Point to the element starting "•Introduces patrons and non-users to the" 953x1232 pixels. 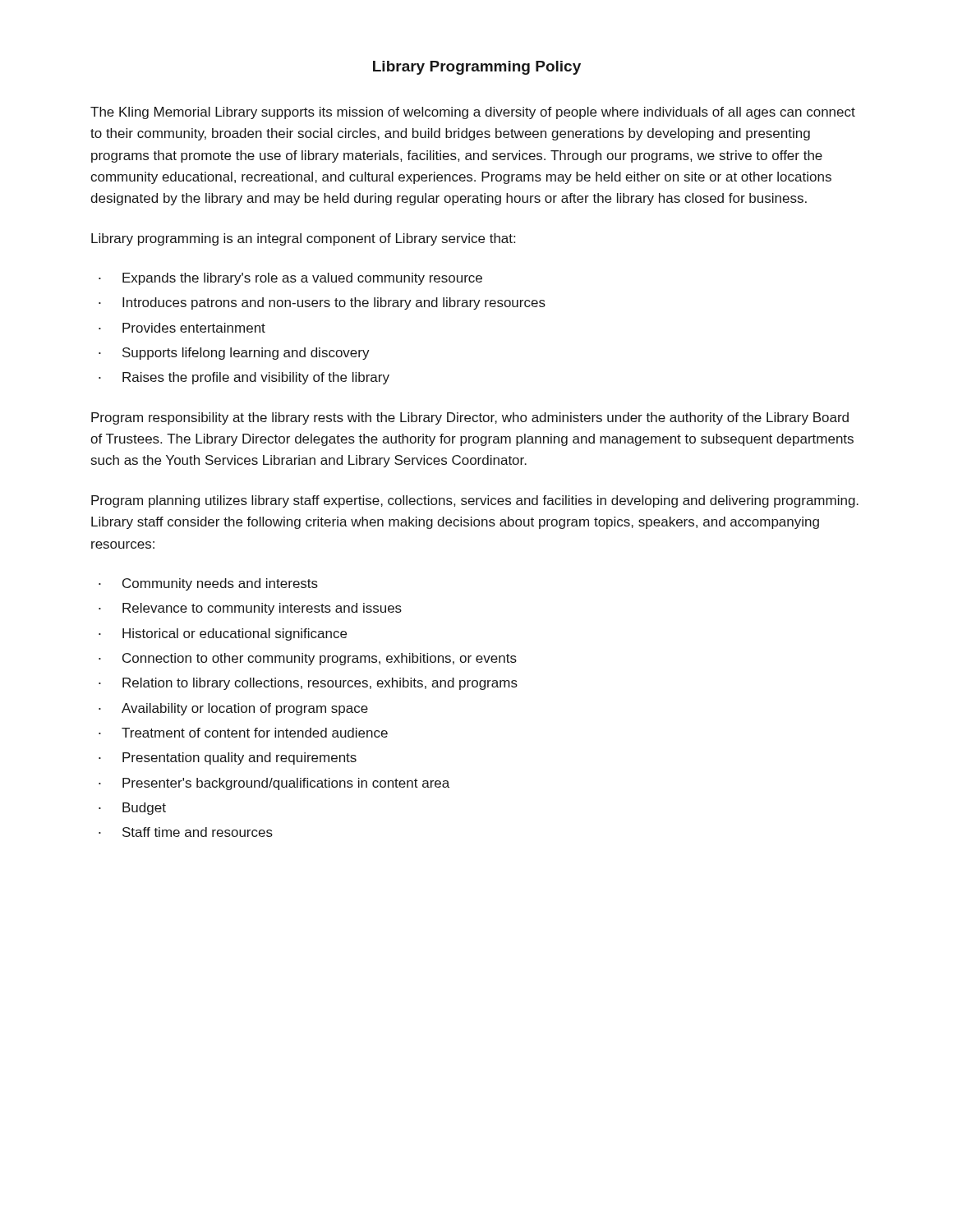322,304
